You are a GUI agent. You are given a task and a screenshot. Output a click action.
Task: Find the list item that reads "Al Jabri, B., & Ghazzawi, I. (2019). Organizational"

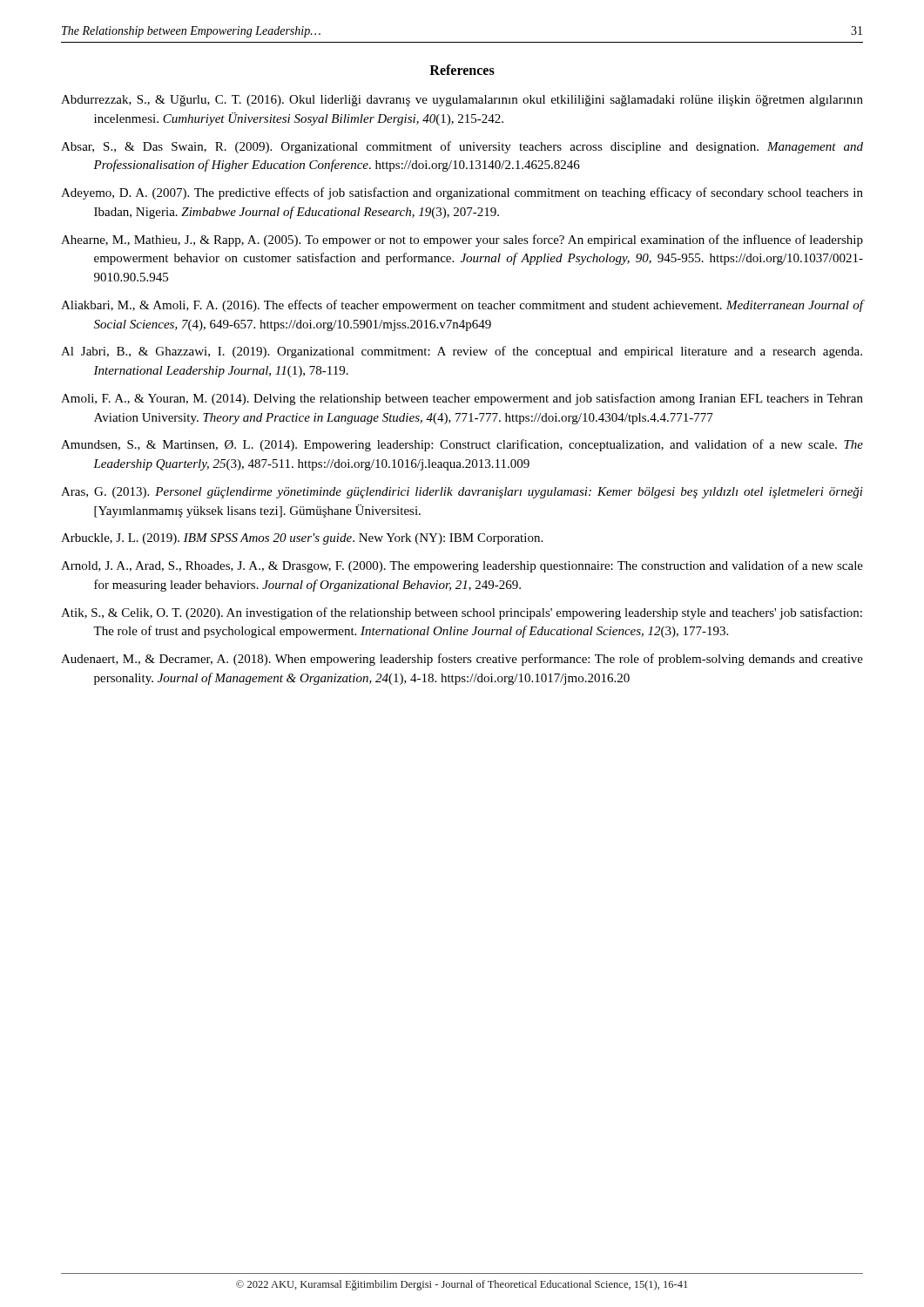click(x=462, y=361)
